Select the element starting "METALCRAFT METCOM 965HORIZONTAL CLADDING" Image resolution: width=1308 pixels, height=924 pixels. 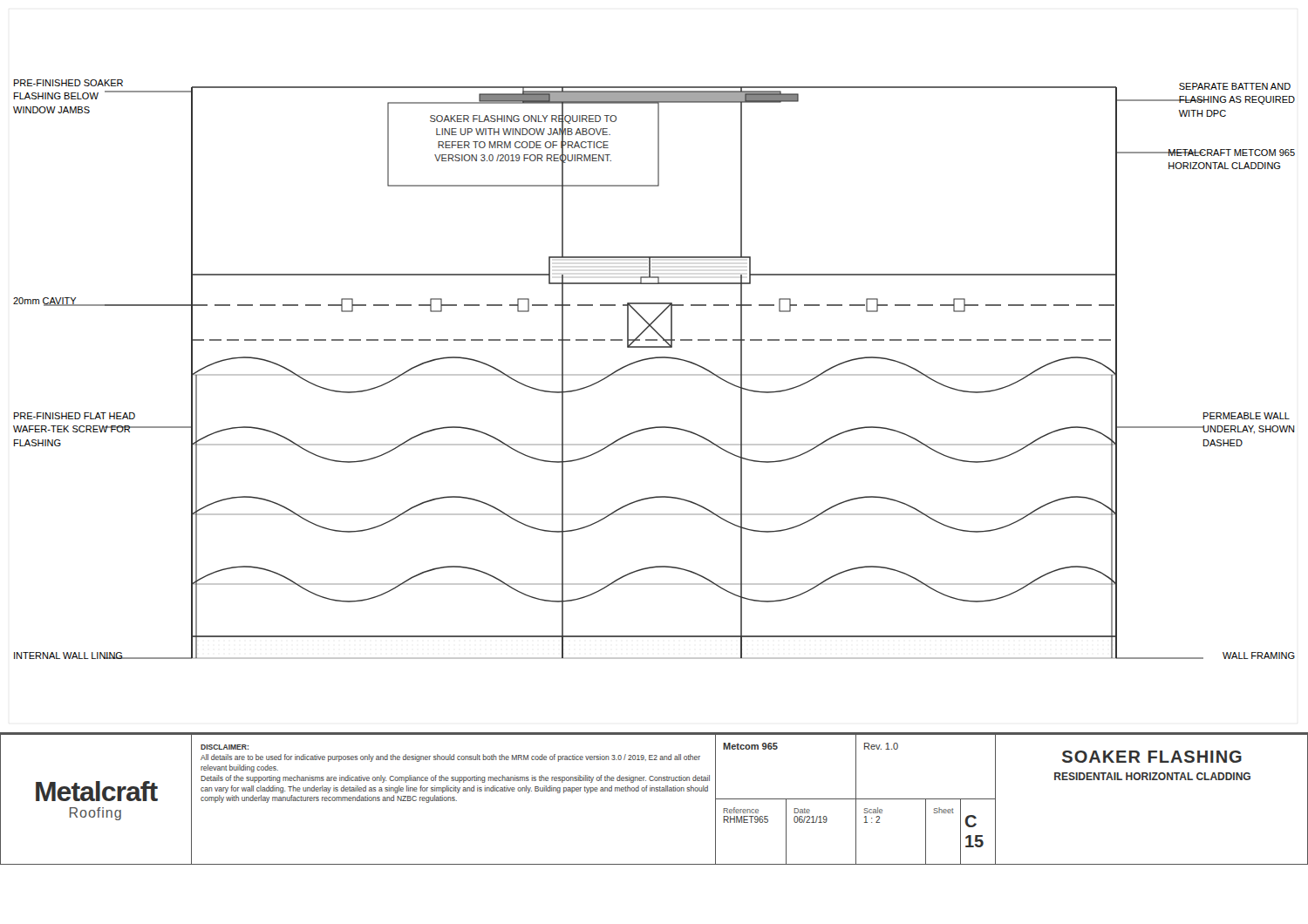pyautogui.click(x=1231, y=159)
